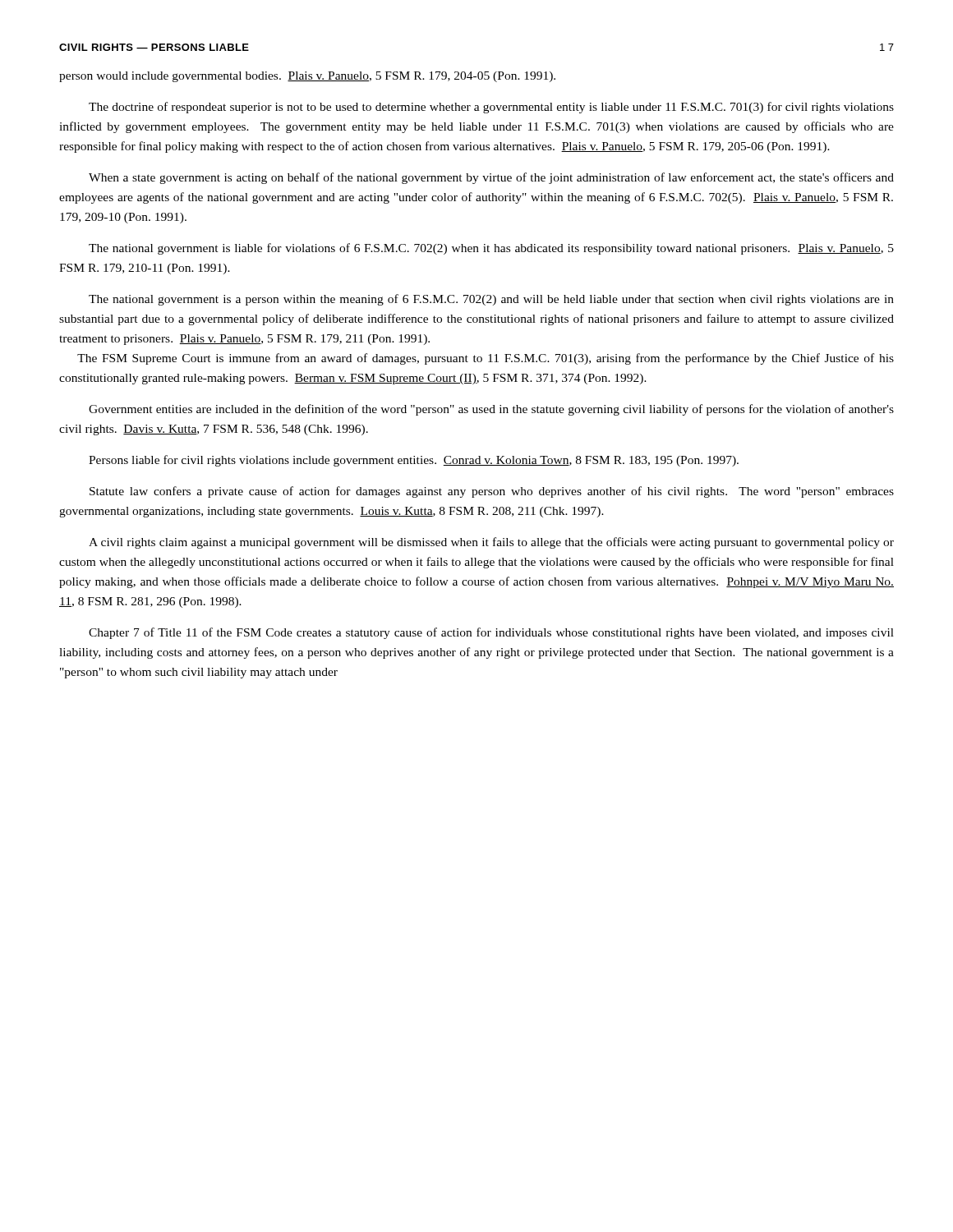Select the text block containing "A civil rights claim against"
The width and height of the screenshot is (953, 1232).
[x=476, y=572]
